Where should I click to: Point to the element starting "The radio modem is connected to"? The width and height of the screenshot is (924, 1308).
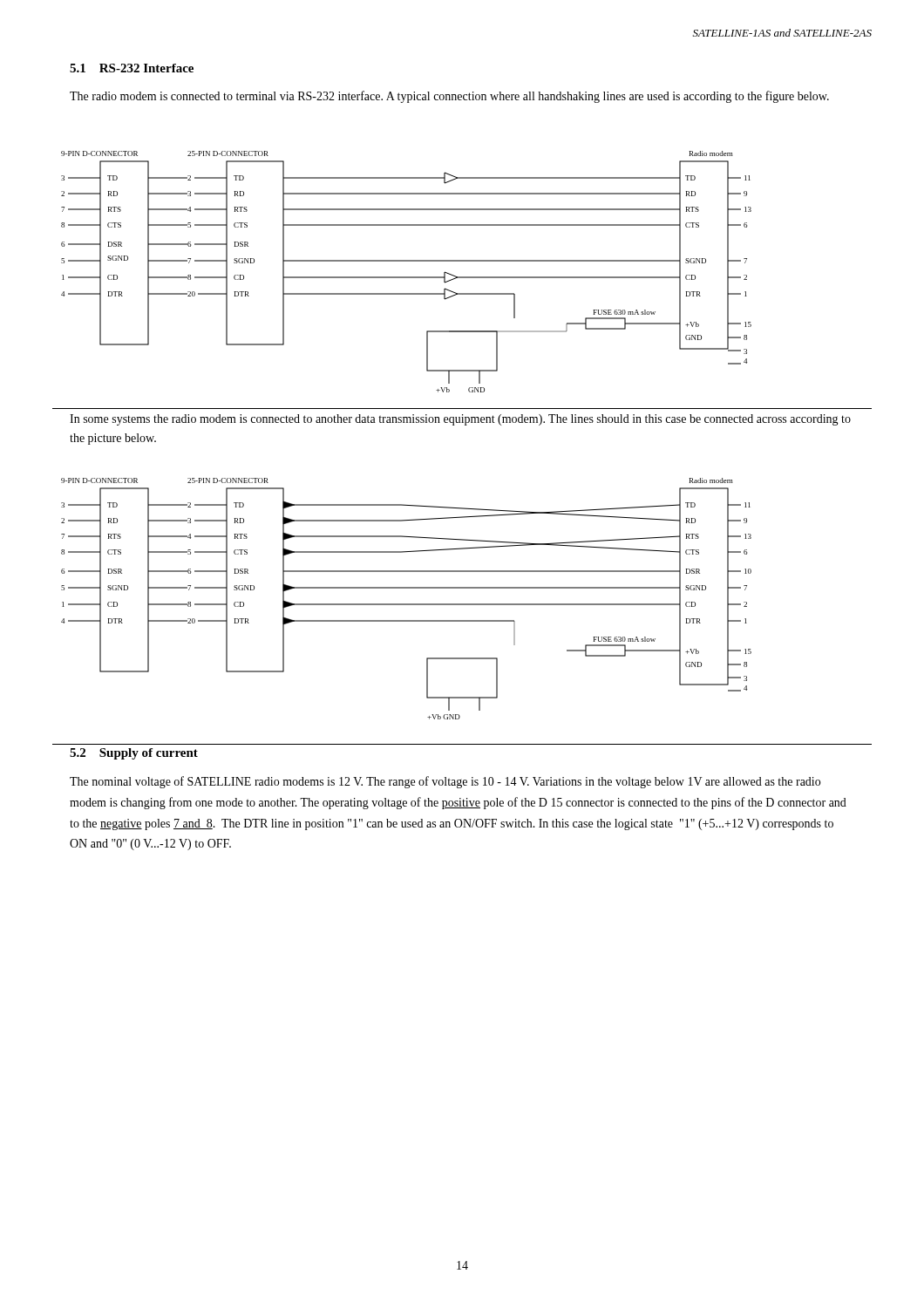coord(450,96)
